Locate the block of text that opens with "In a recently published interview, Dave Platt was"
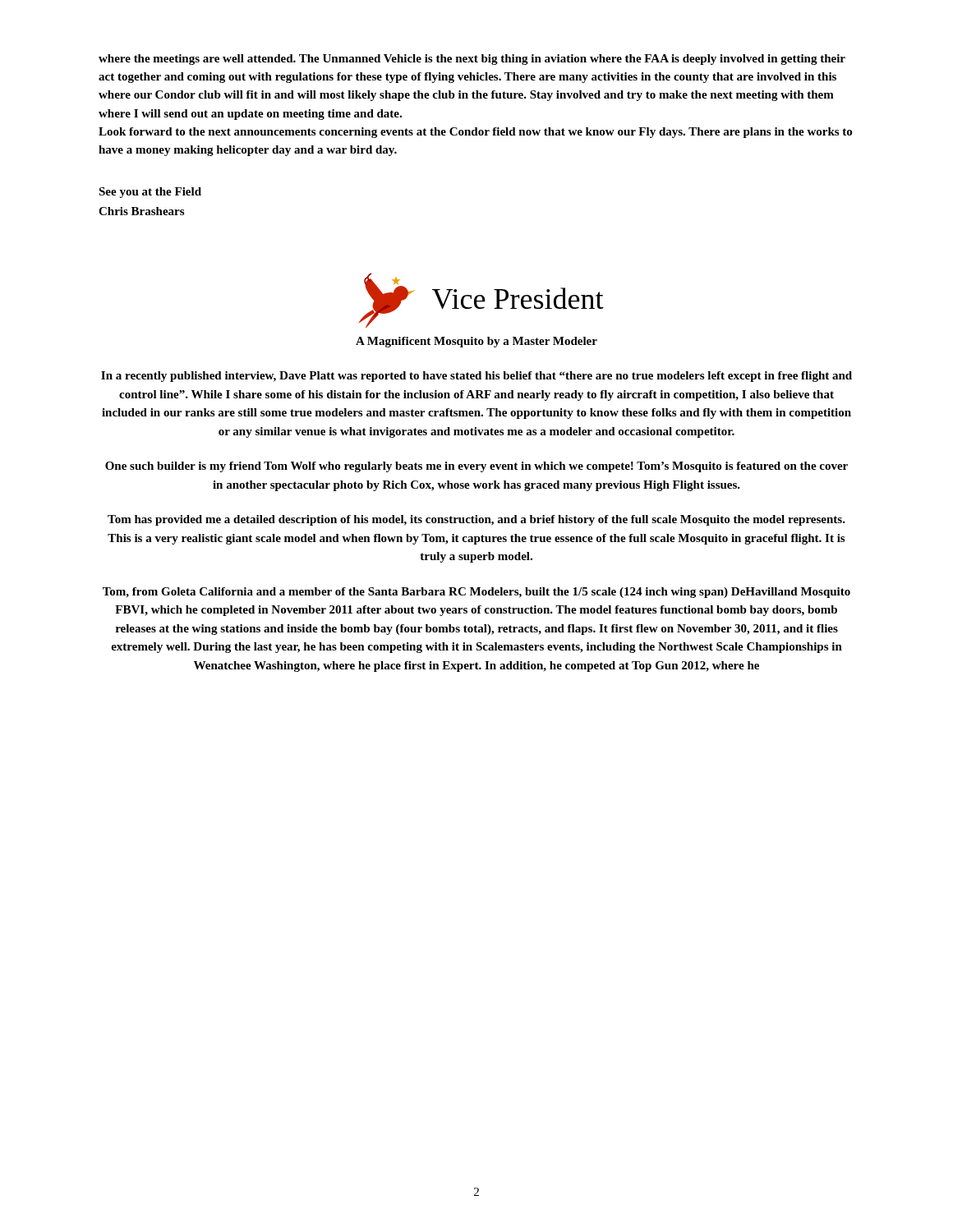953x1232 pixels. click(x=476, y=403)
